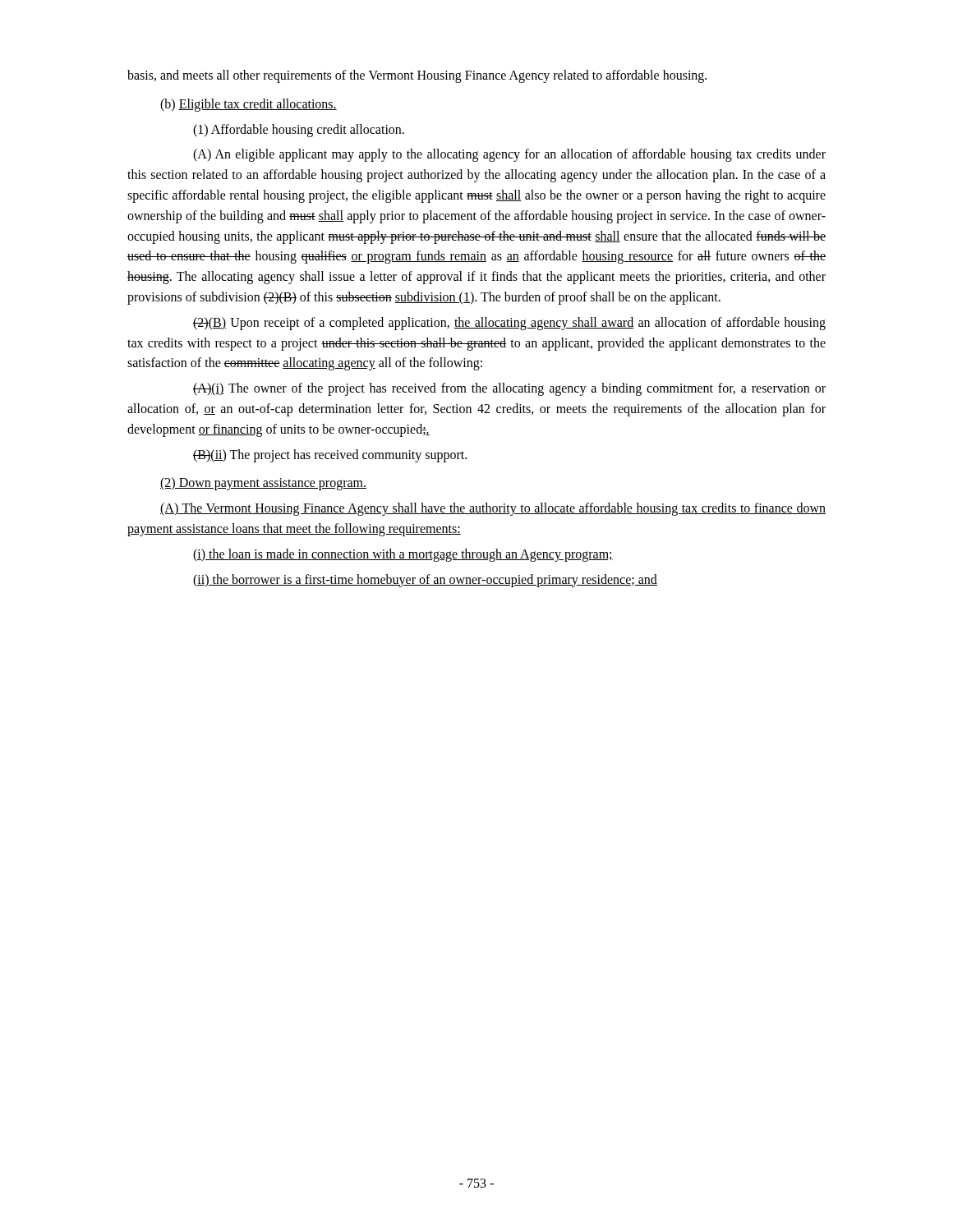Find the block on this page that starts "(ii) the borrower is a first-time homebuyer of"
953x1232 pixels.
coord(476,580)
